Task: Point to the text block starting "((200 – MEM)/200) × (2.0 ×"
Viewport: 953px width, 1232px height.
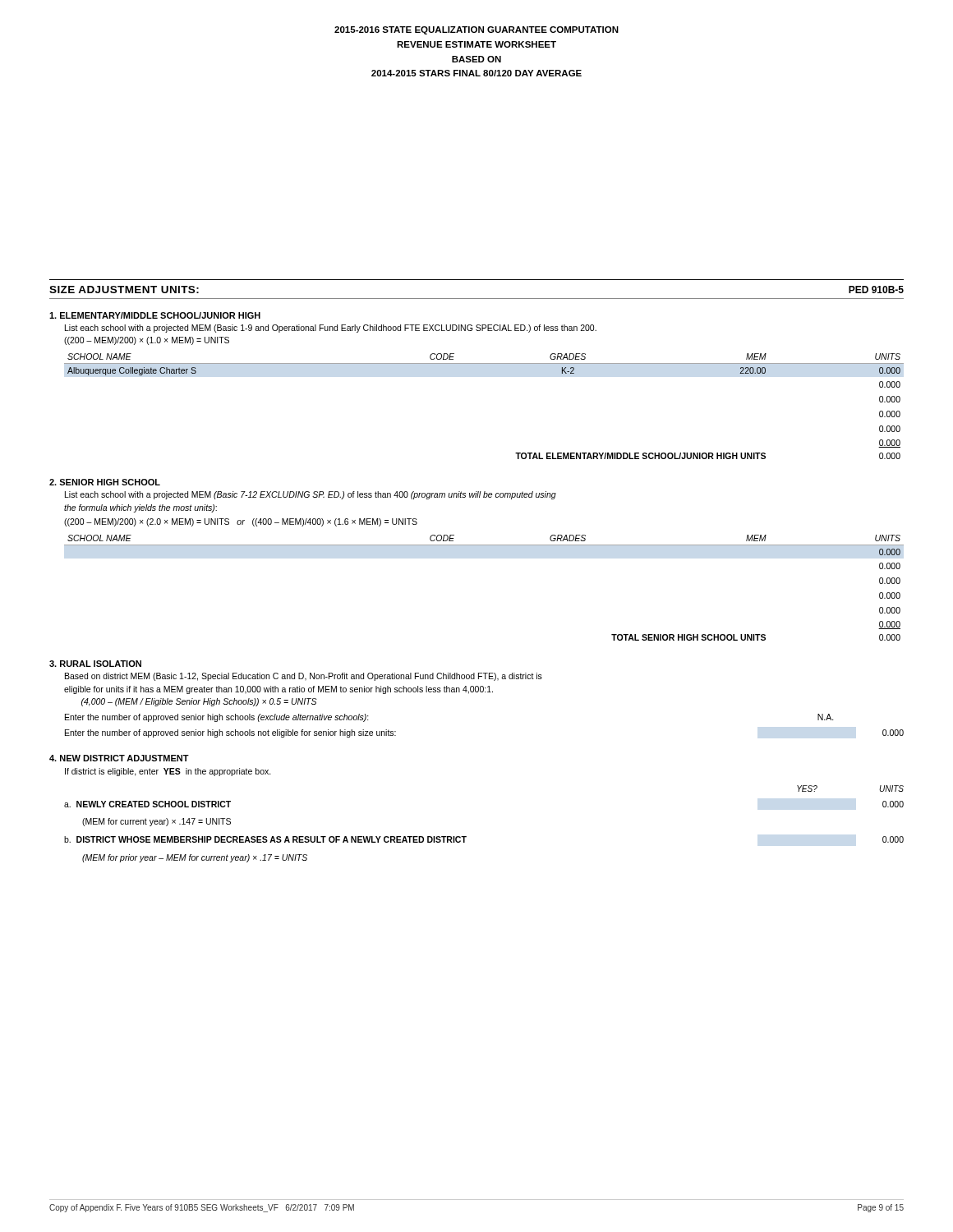Action: (241, 521)
